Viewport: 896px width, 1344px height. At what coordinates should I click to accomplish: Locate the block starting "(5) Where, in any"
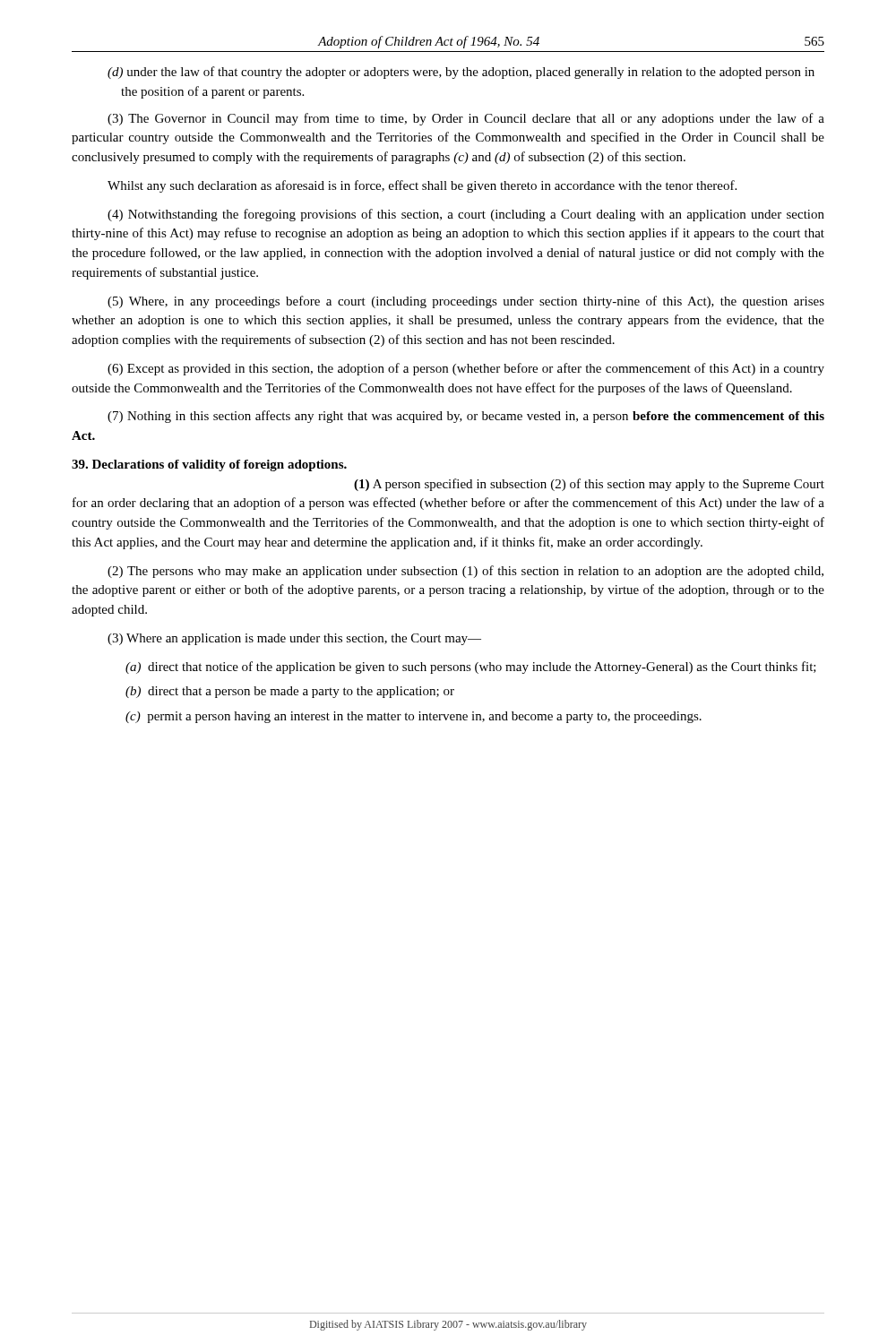pyautogui.click(x=448, y=320)
